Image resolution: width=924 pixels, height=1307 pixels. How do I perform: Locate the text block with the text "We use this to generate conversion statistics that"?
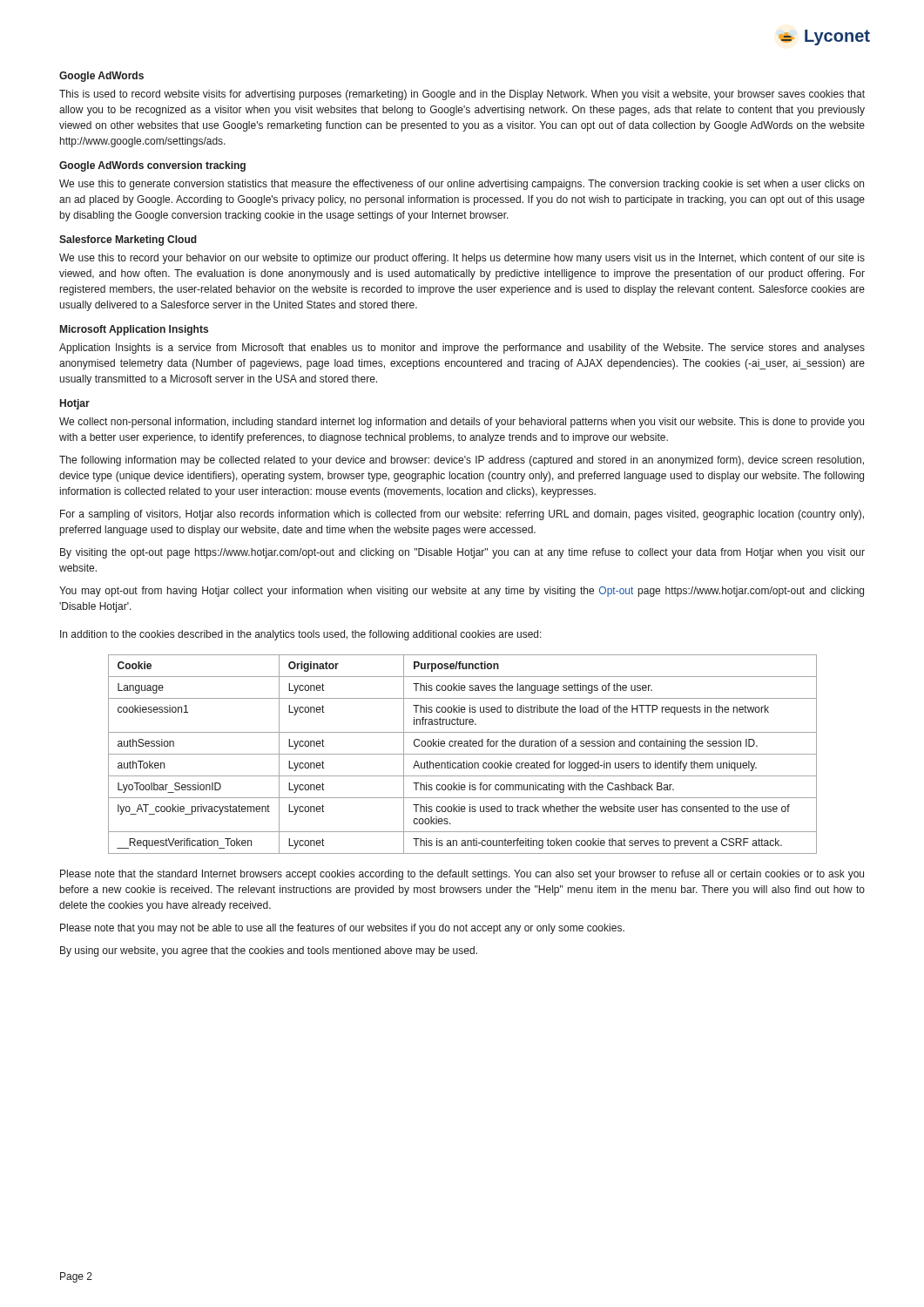[x=462, y=200]
